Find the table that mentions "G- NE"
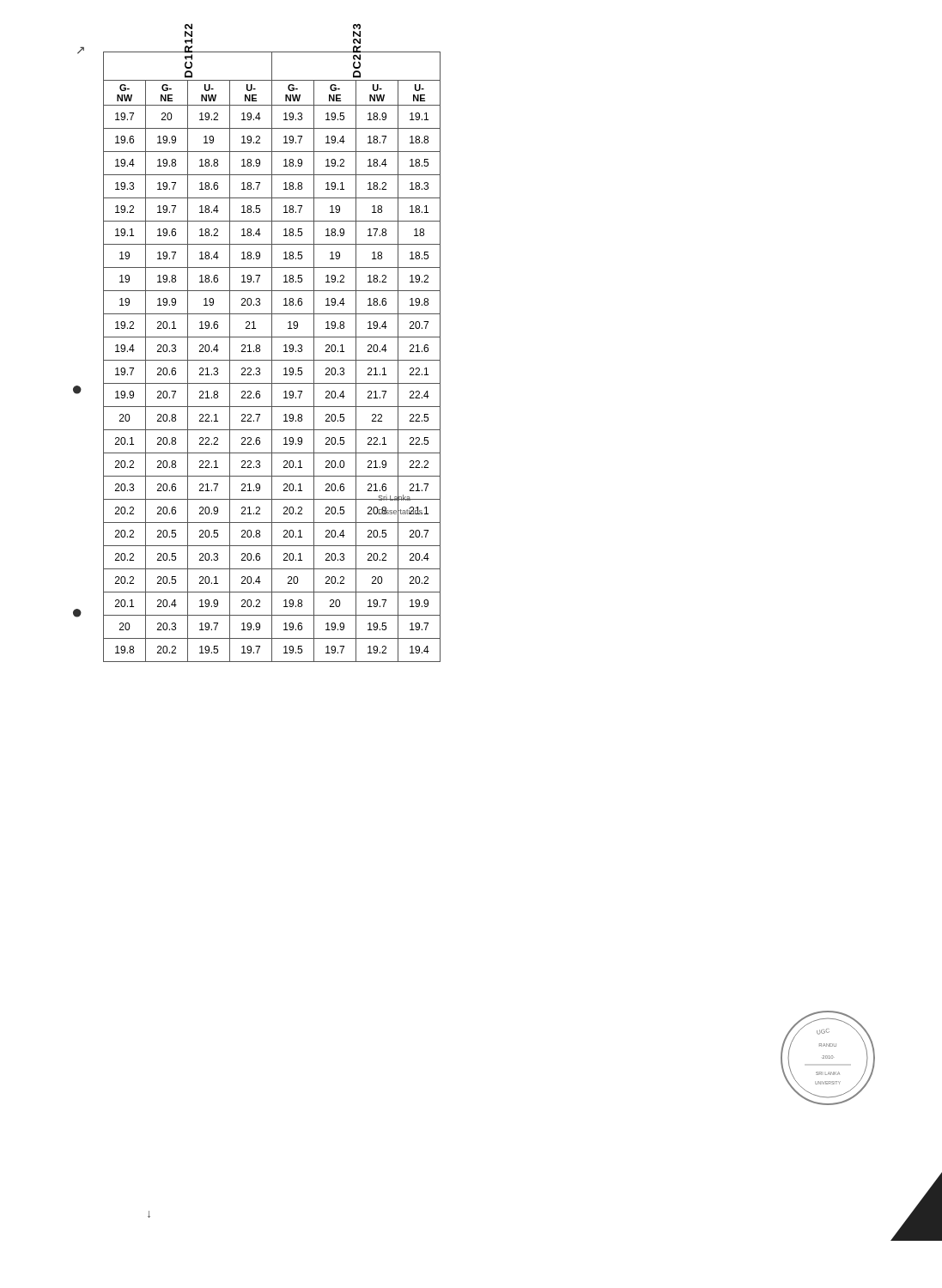The width and height of the screenshot is (942, 1288). point(272,357)
